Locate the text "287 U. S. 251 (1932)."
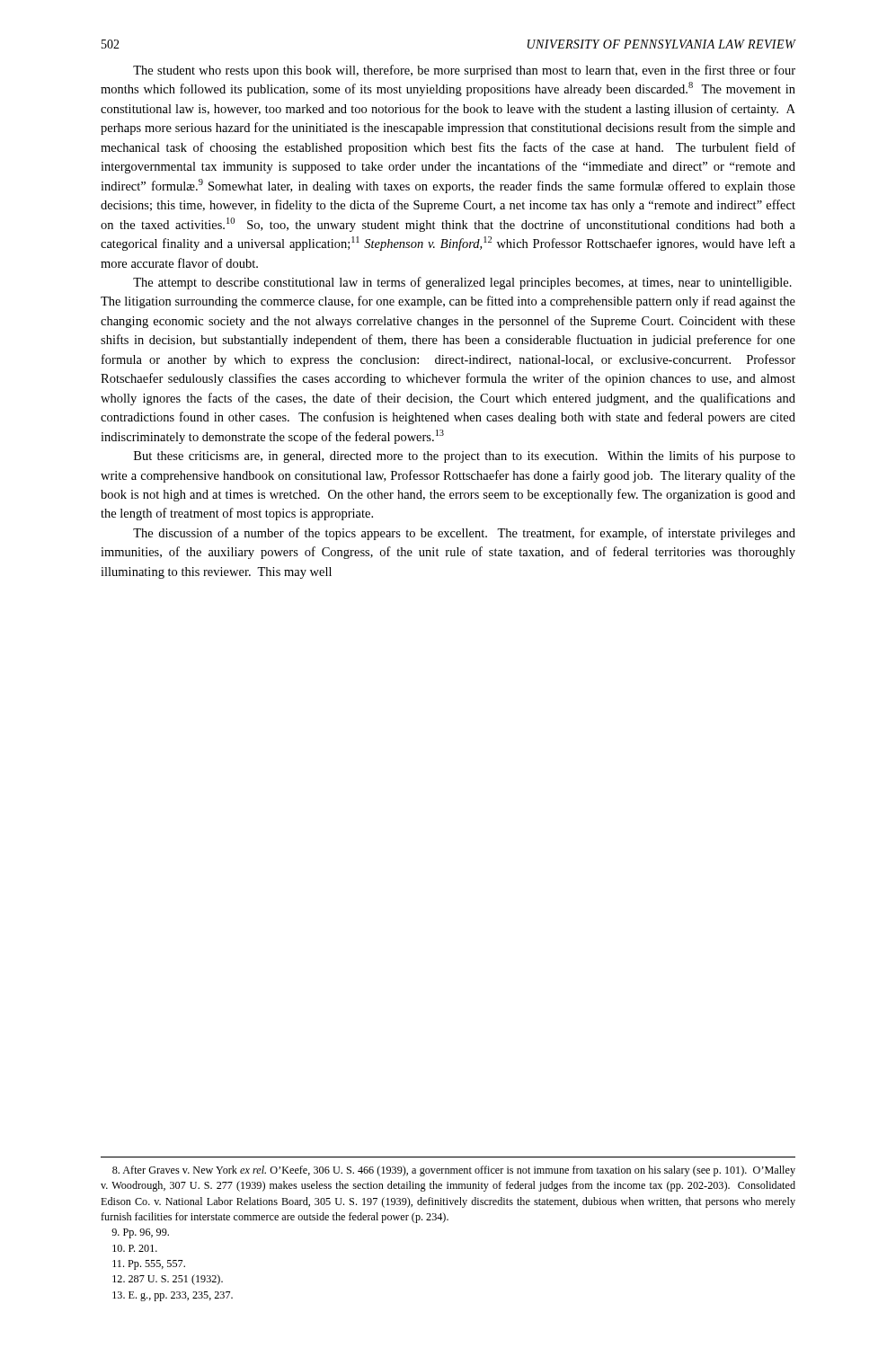Viewport: 896px width, 1348px height. tap(168, 1280)
